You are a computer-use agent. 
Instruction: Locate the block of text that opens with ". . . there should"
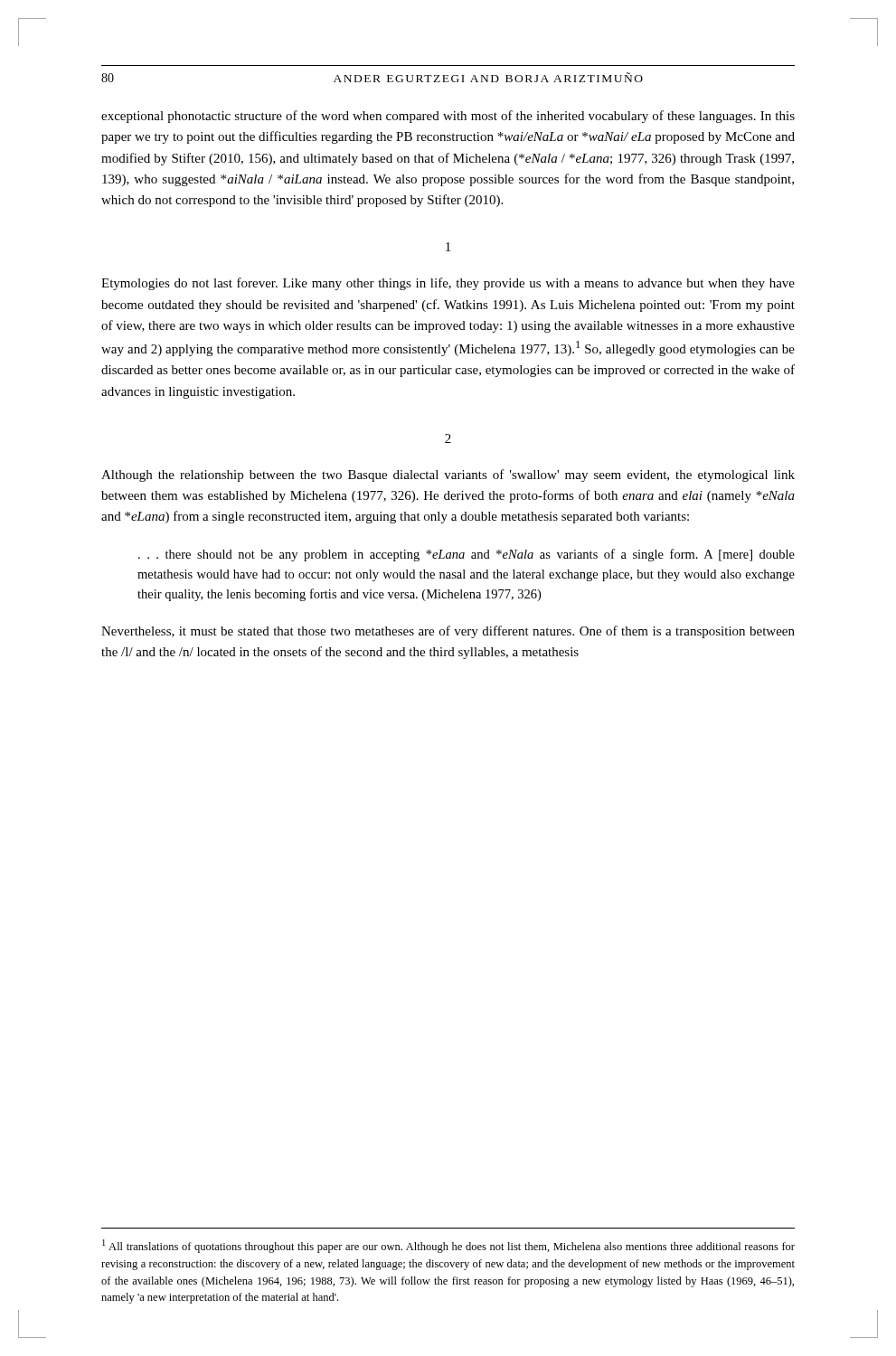pos(466,574)
